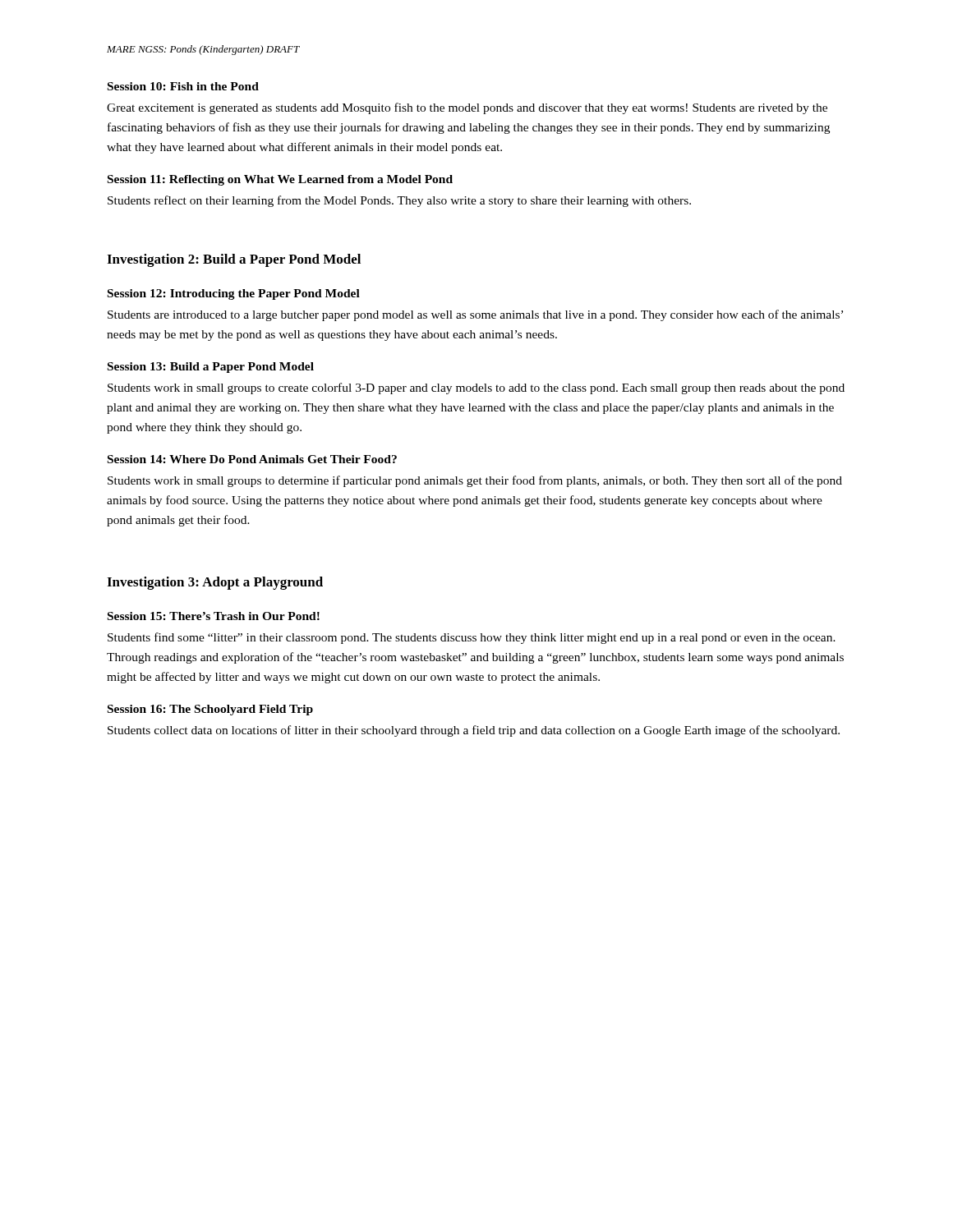Point to the text block starting "Great excitement is"

[x=468, y=127]
